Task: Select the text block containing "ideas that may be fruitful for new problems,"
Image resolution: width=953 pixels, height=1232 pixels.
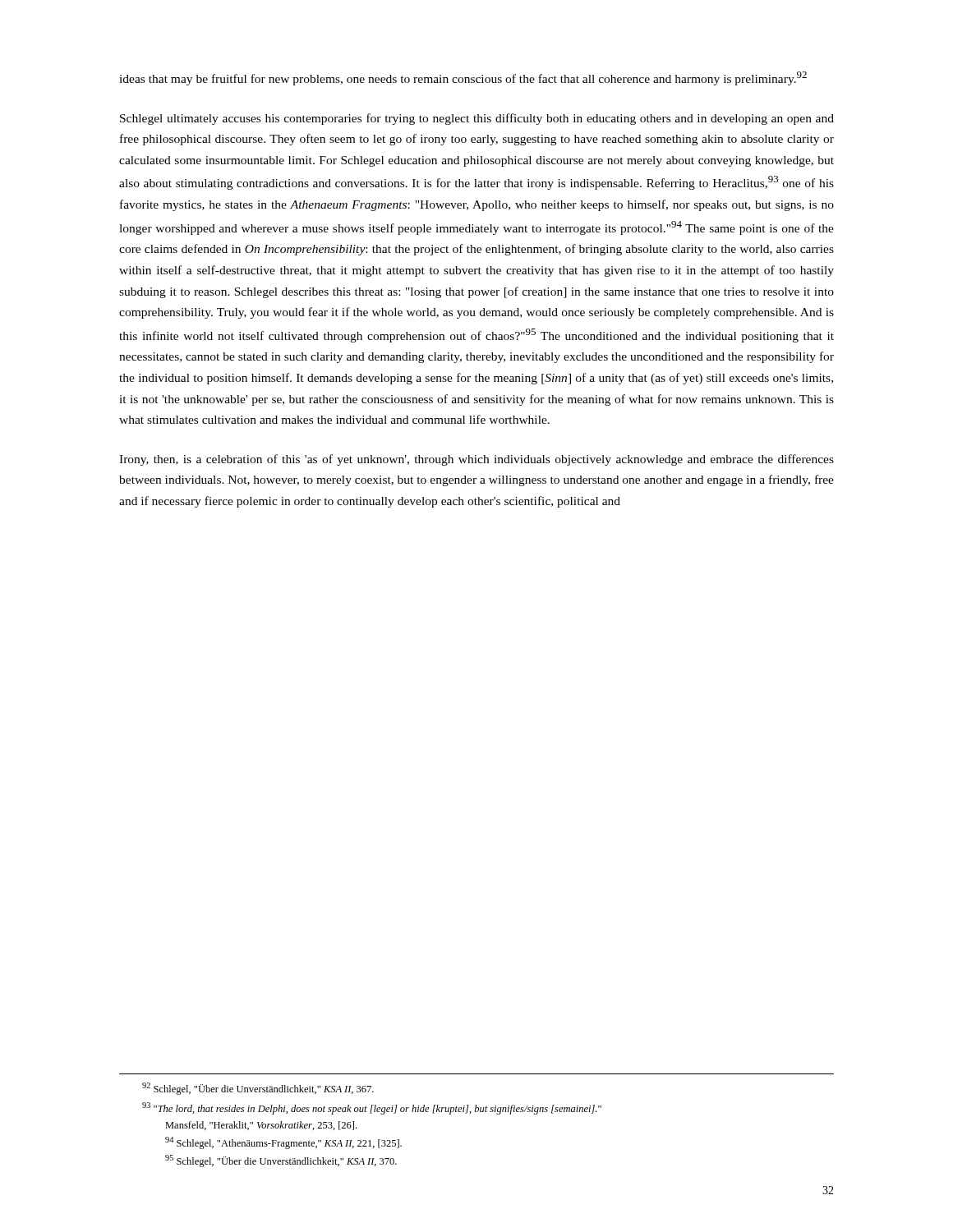Action: [463, 77]
